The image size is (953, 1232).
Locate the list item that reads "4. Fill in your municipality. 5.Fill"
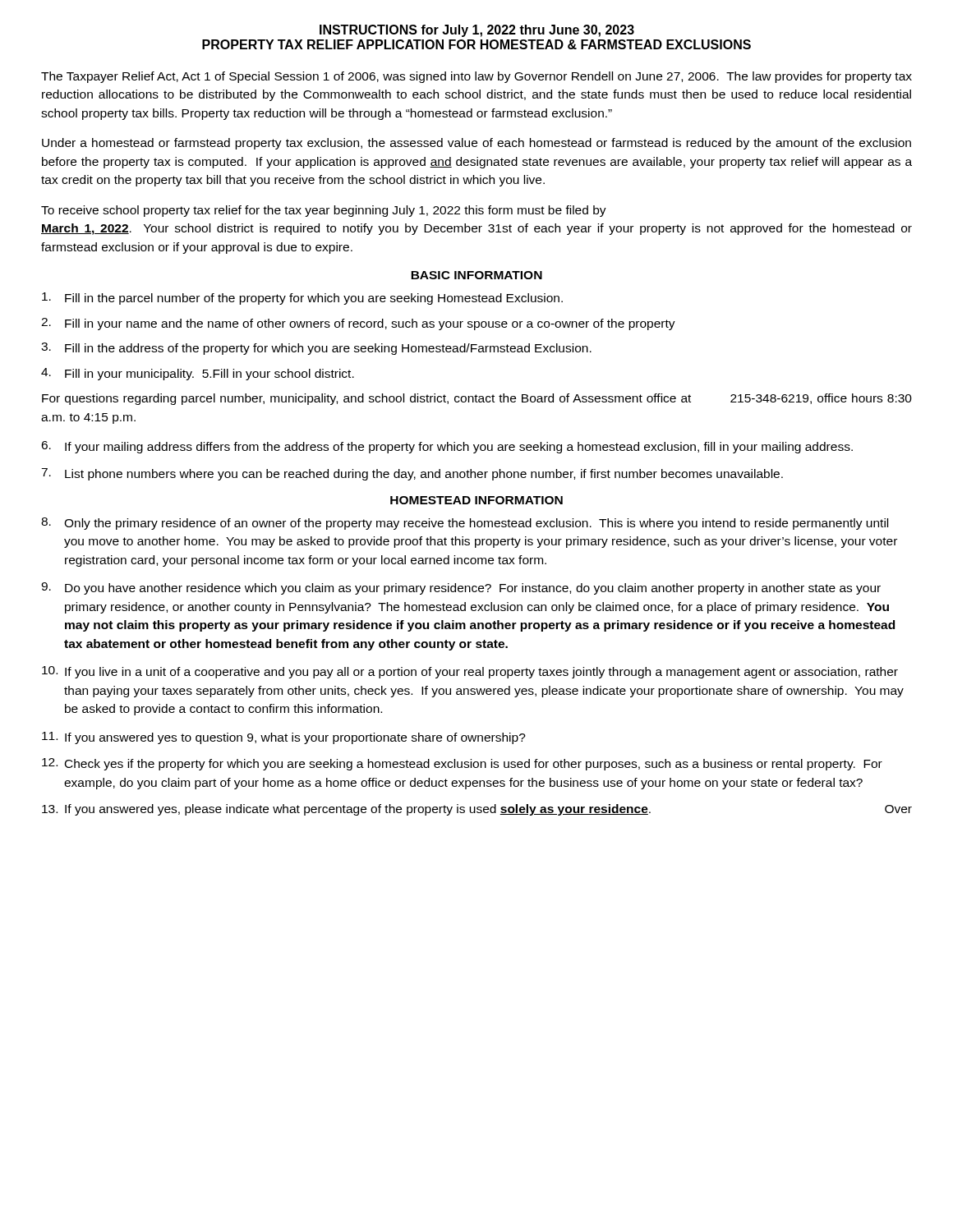205,373
